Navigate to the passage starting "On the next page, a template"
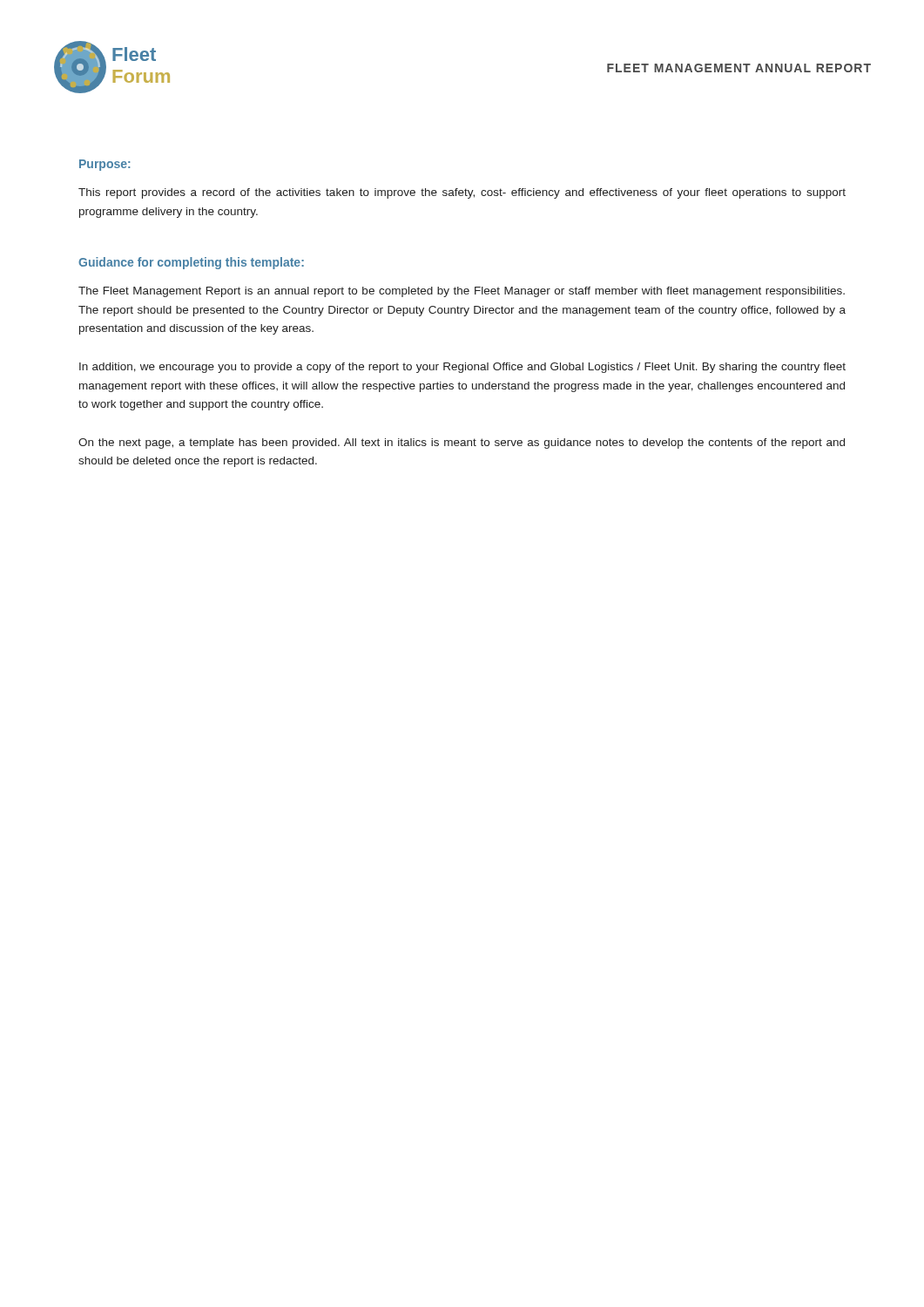This screenshot has width=924, height=1307. click(x=462, y=451)
